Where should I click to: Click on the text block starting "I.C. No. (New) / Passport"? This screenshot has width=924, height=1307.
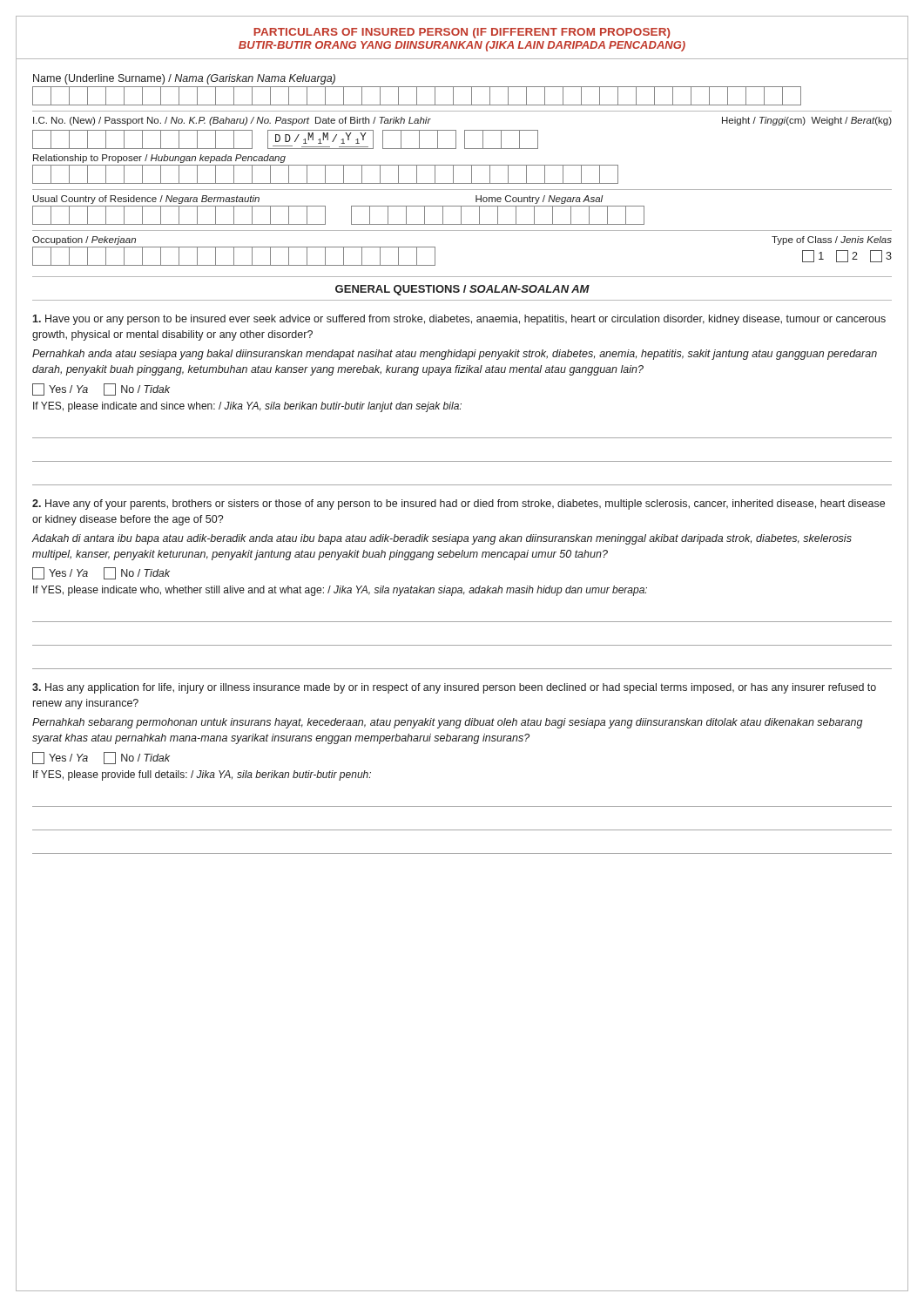click(462, 122)
